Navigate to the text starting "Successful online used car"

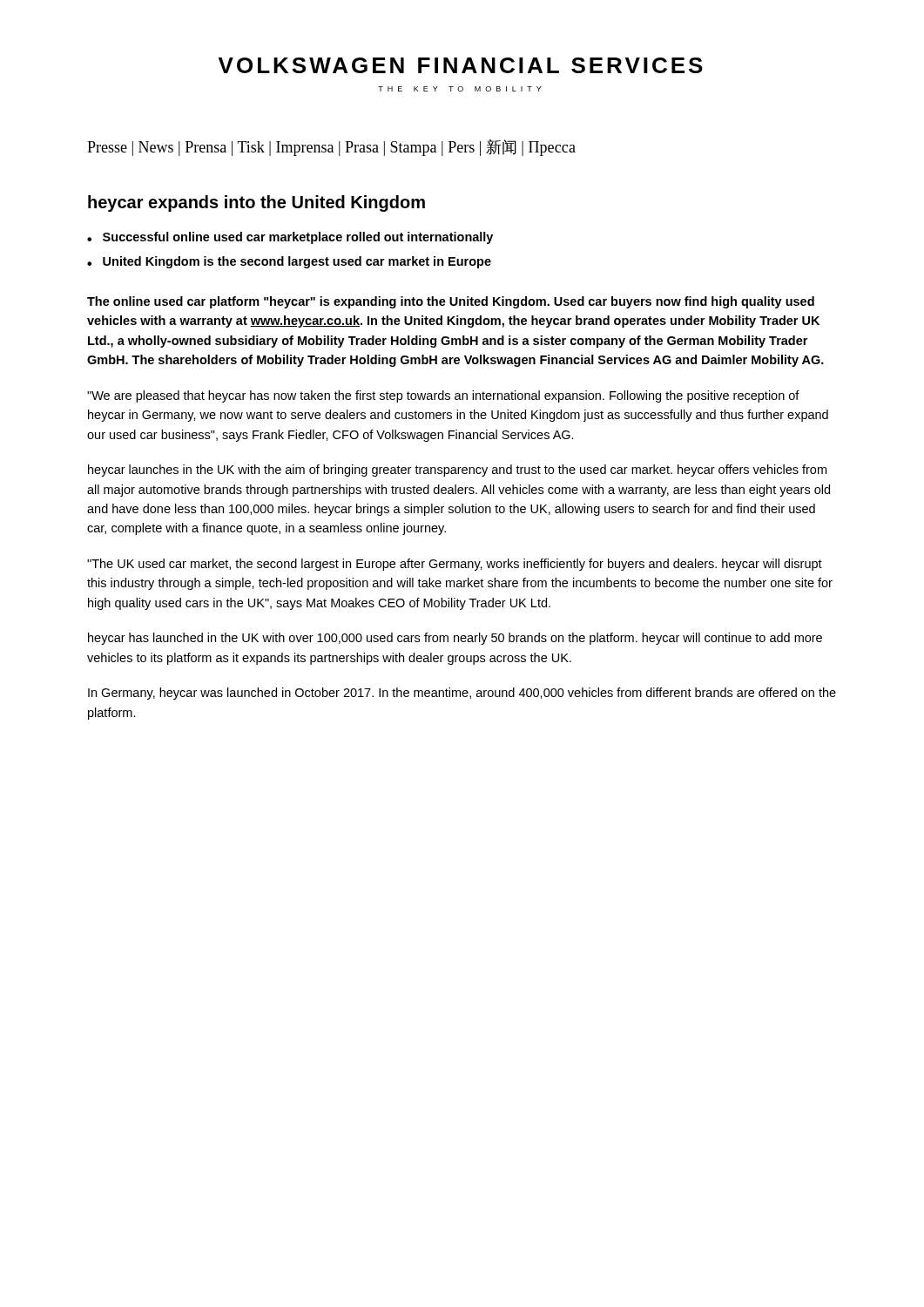(298, 237)
